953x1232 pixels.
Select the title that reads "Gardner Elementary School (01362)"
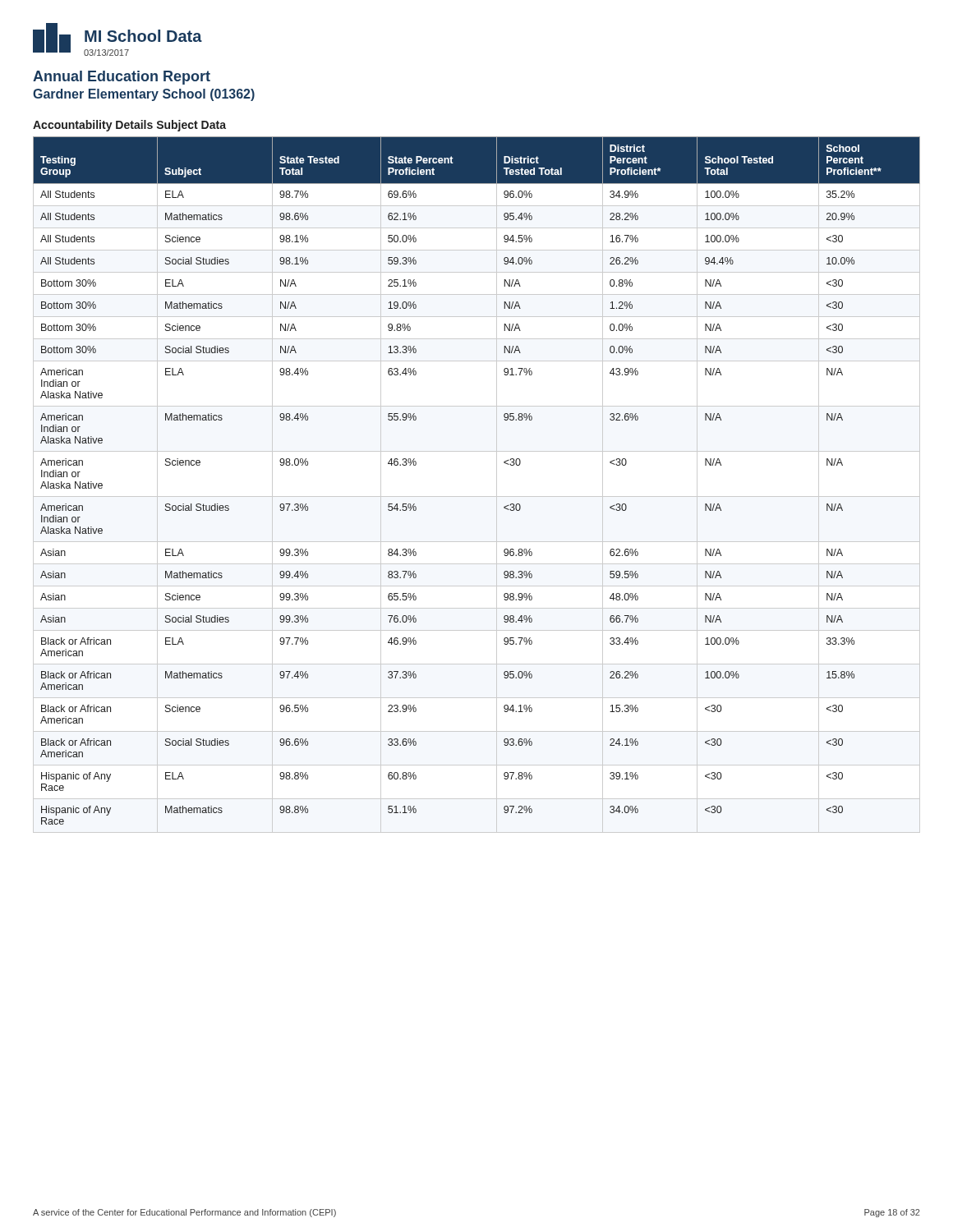coord(144,94)
